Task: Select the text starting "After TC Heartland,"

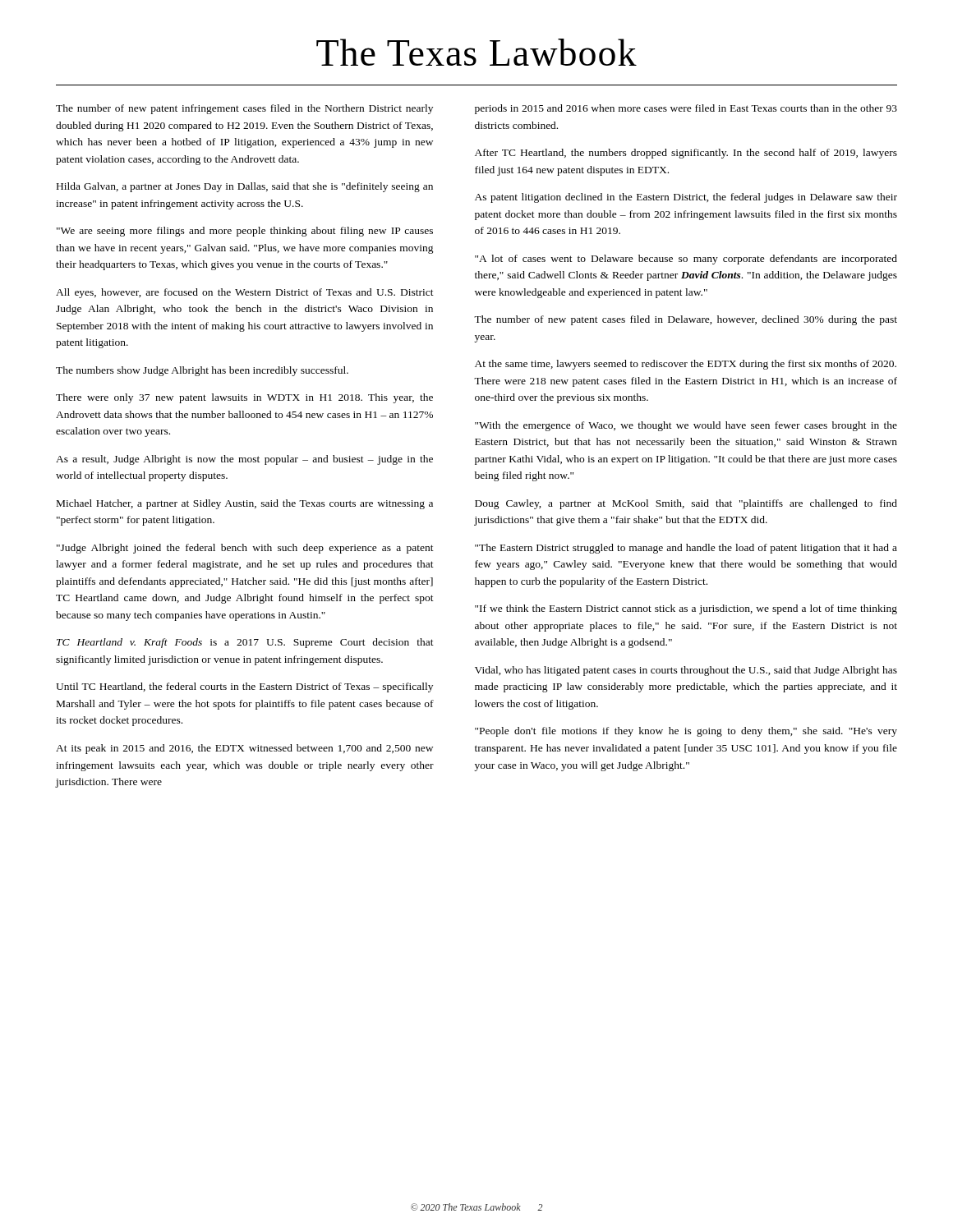Action: (x=686, y=161)
